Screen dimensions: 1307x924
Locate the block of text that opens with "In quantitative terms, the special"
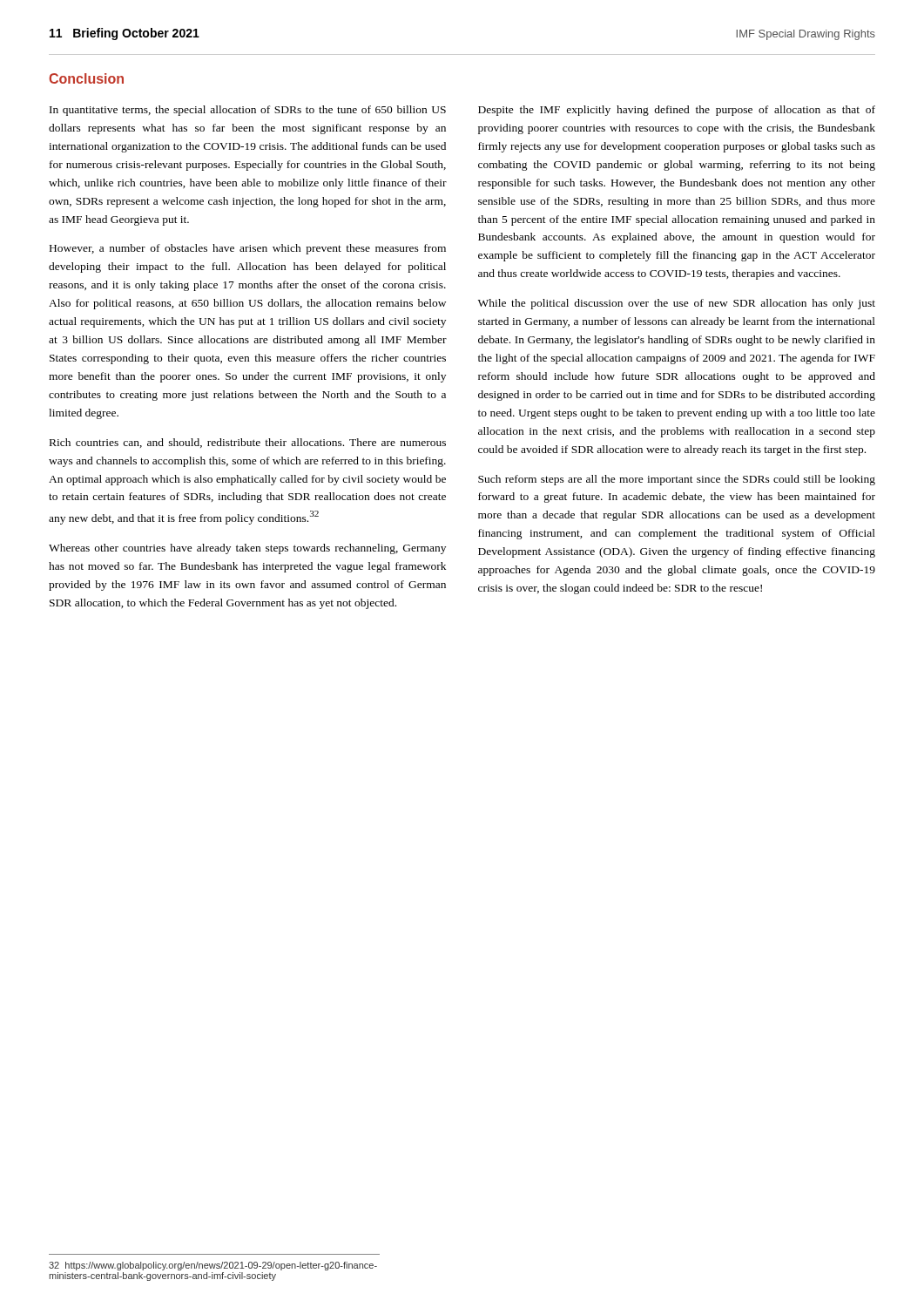pyautogui.click(x=248, y=164)
